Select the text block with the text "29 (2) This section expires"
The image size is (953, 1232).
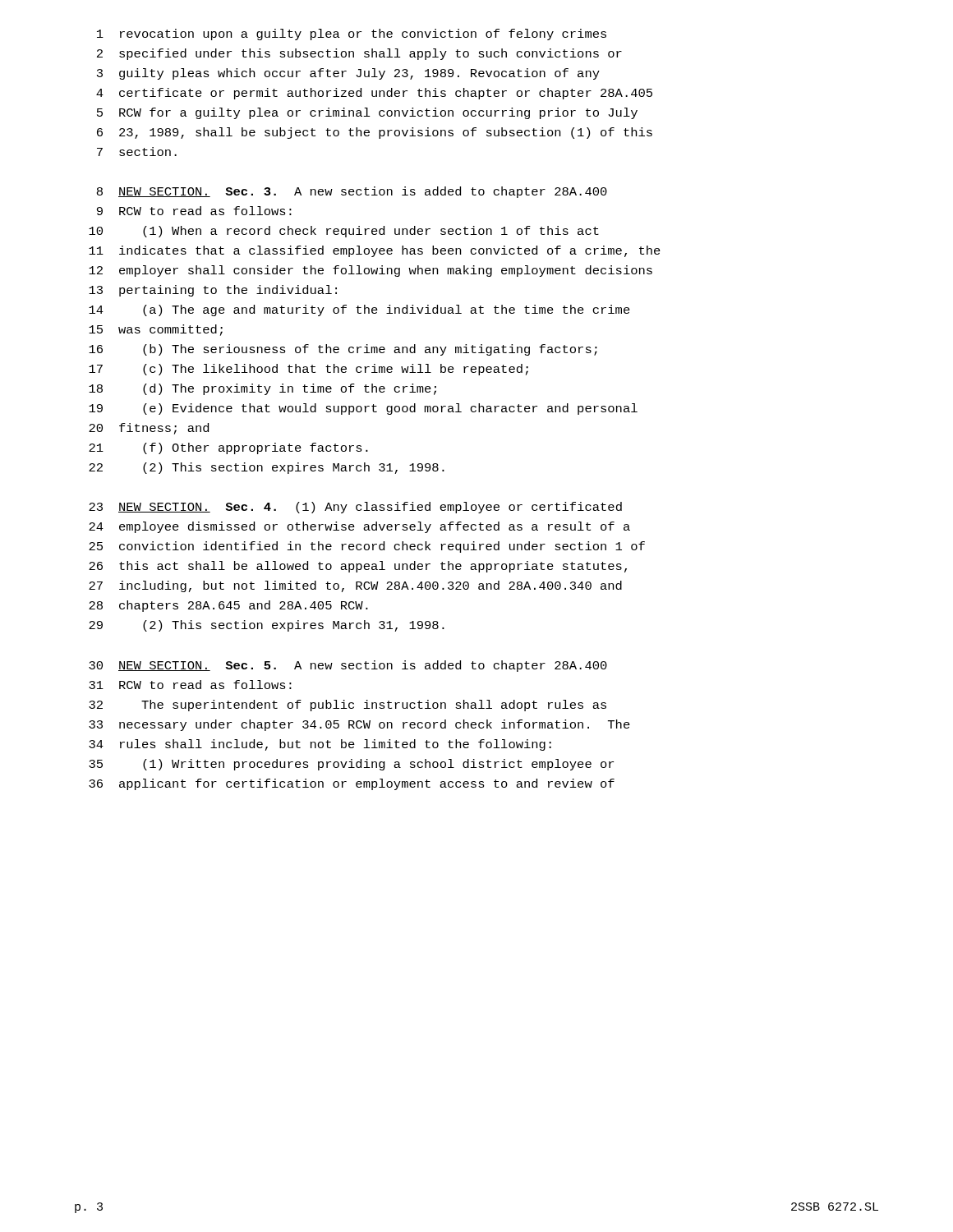[289, 625]
